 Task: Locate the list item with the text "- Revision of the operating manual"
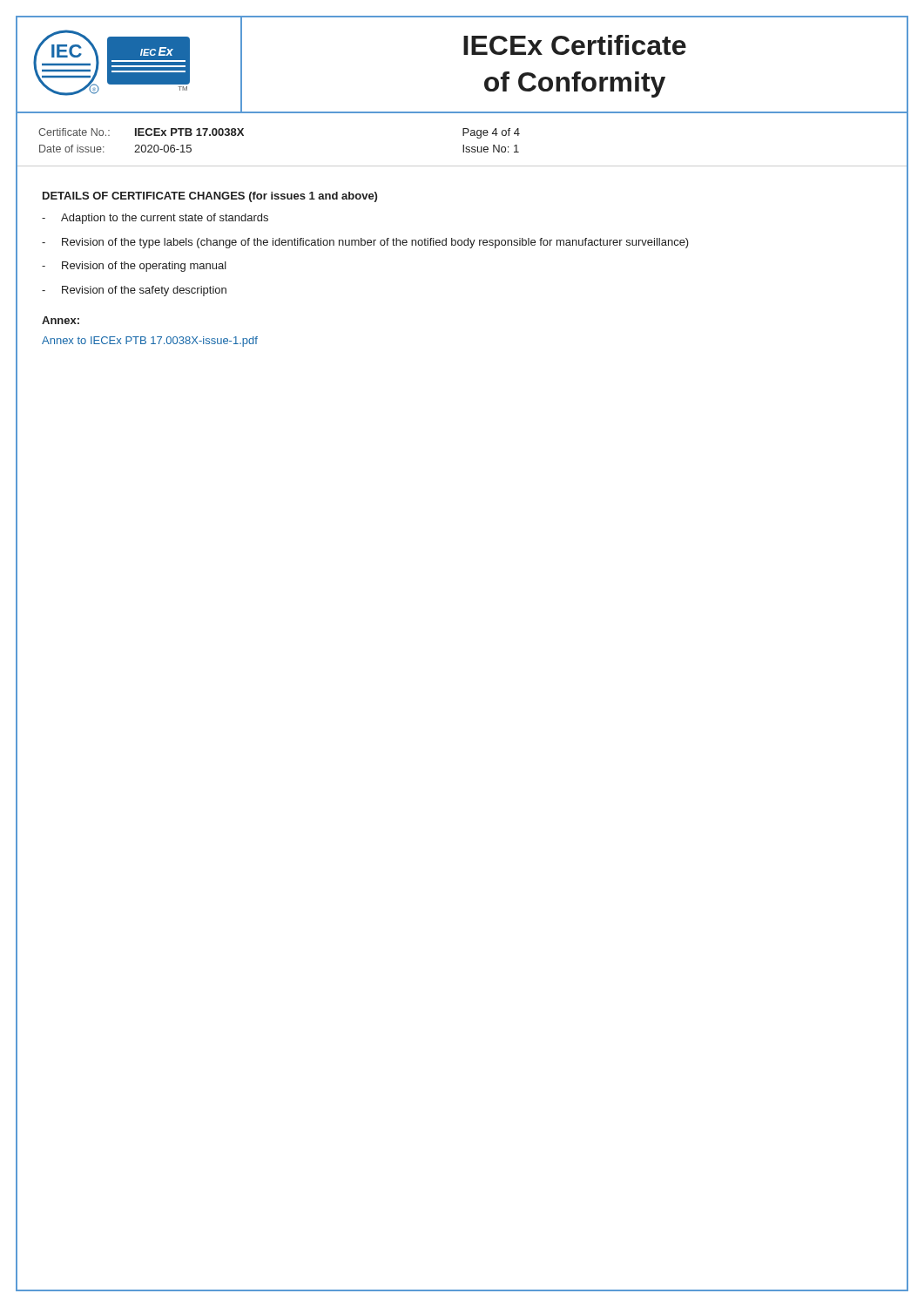click(x=134, y=266)
